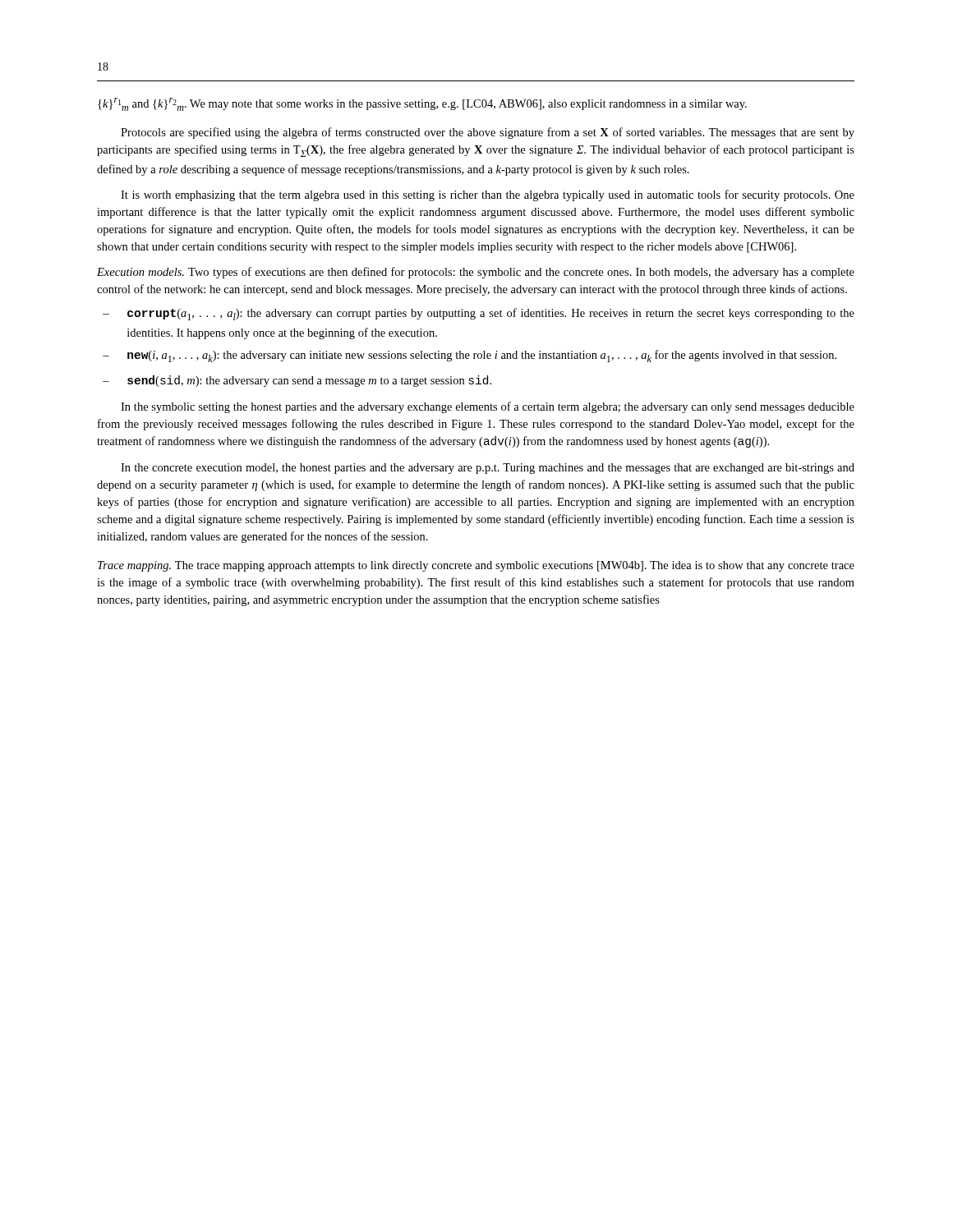Navigate to the passage starting "It is worth emphasizing"
The width and height of the screenshot is (953, 1232).
476,221
